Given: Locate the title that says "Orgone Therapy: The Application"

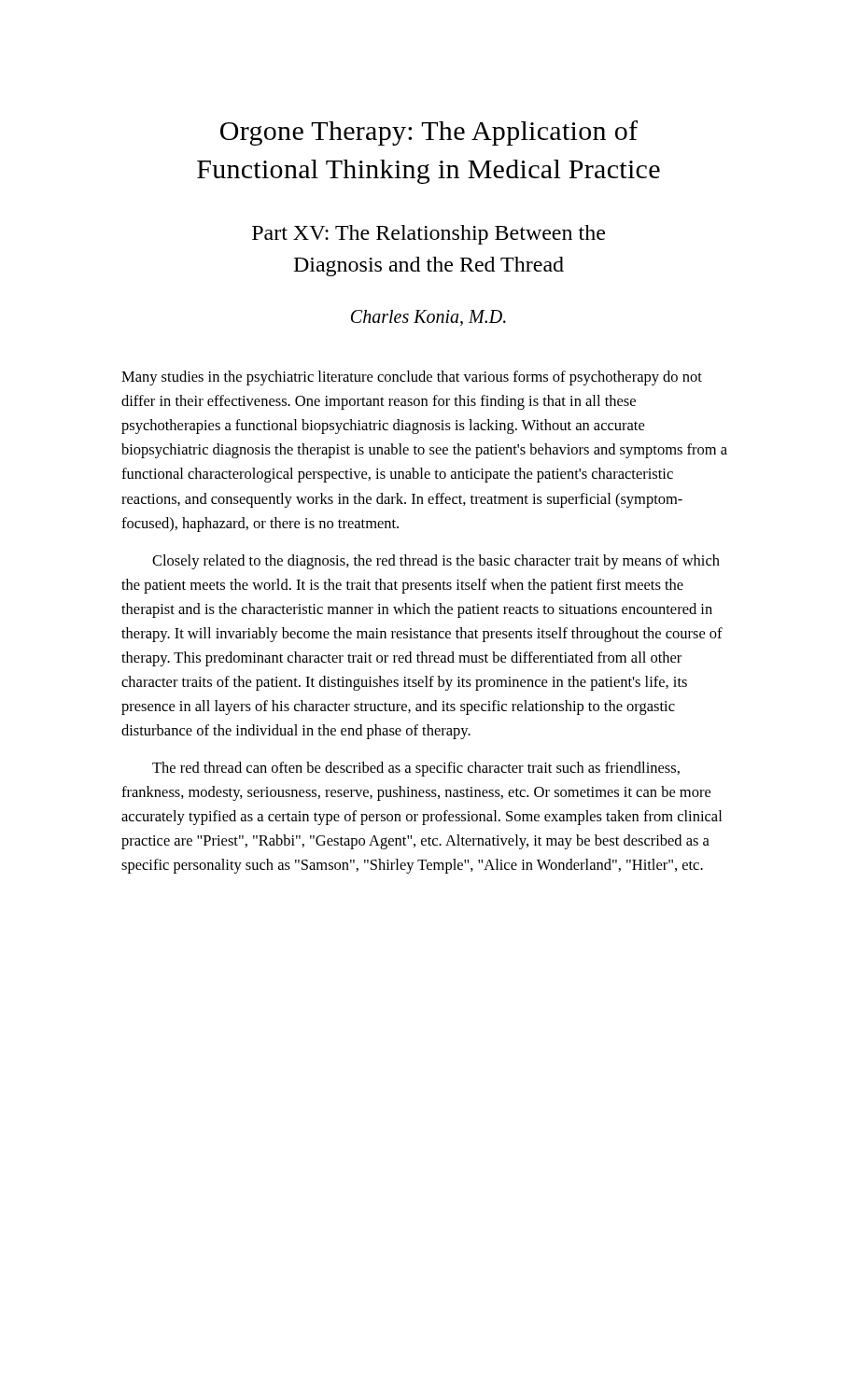Looking at the screenshot, I should pyautogui.click(x=428, y=150).
